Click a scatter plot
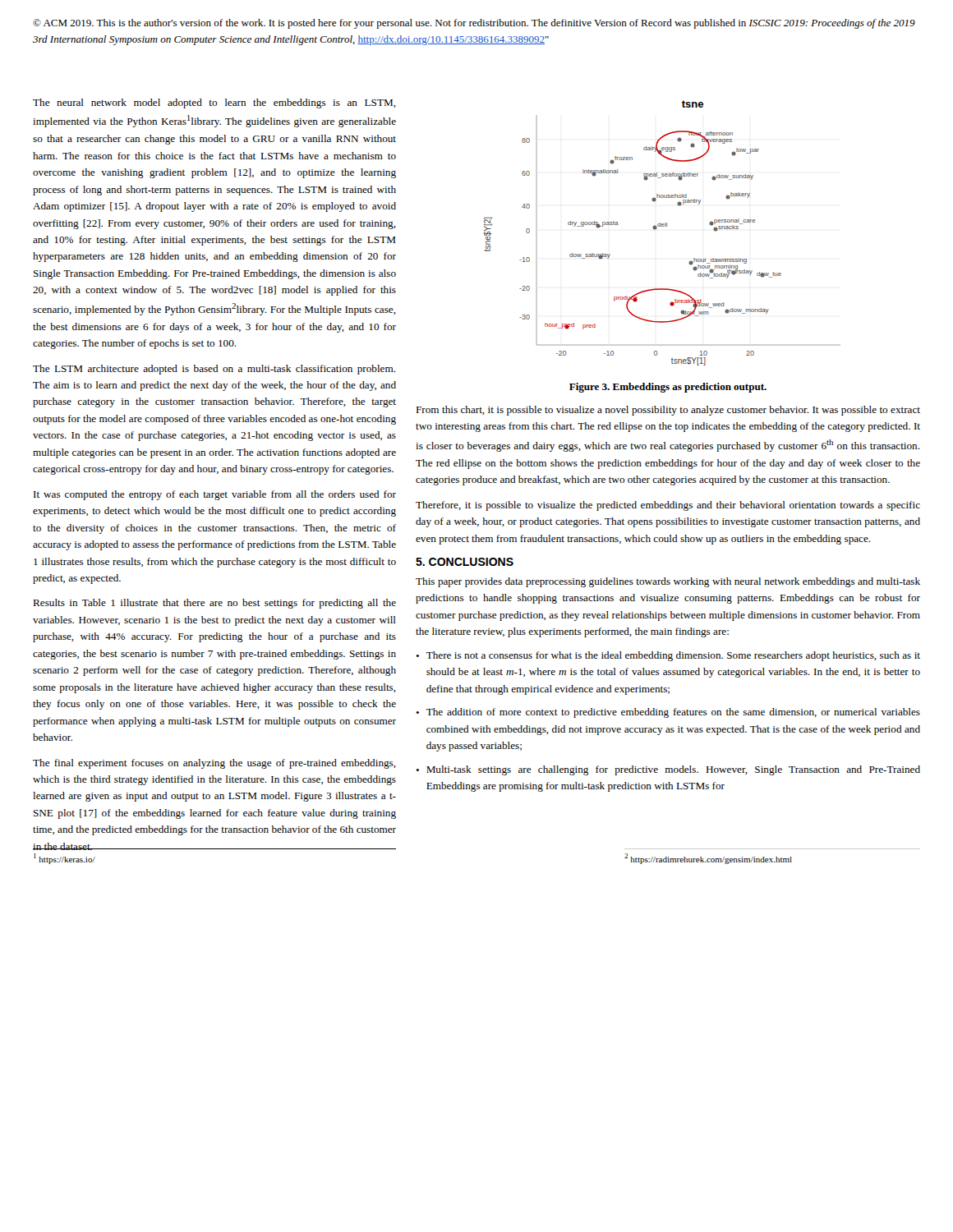This screenshot has height=1232, width=953. tap(668, 236)
